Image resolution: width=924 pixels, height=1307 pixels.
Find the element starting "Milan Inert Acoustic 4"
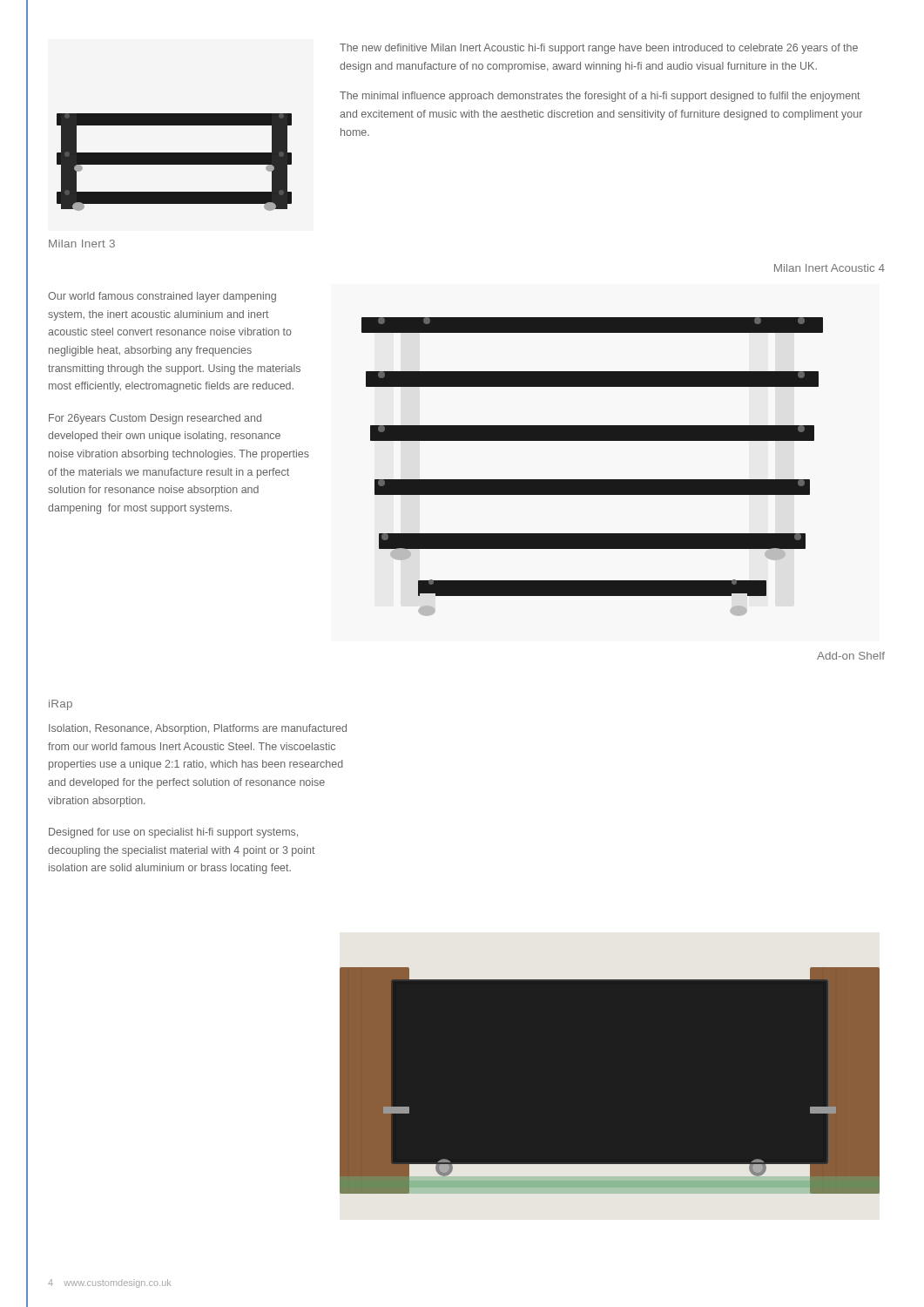coord(829,268)
